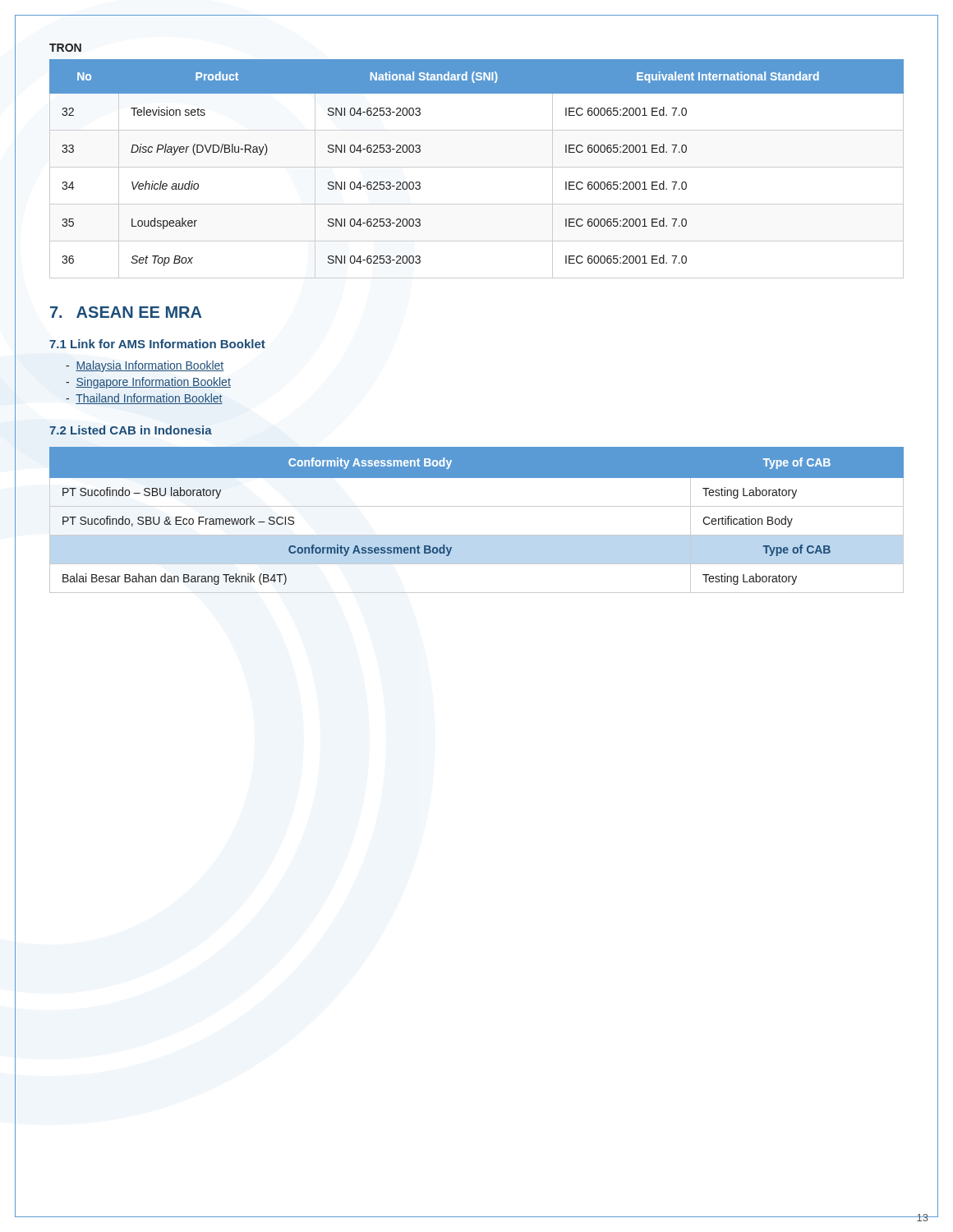This screenshot has height=1232, width=953.
Task: Point to the section header beginning "7.1 Link for AMS"
Action: pos(157,344)
